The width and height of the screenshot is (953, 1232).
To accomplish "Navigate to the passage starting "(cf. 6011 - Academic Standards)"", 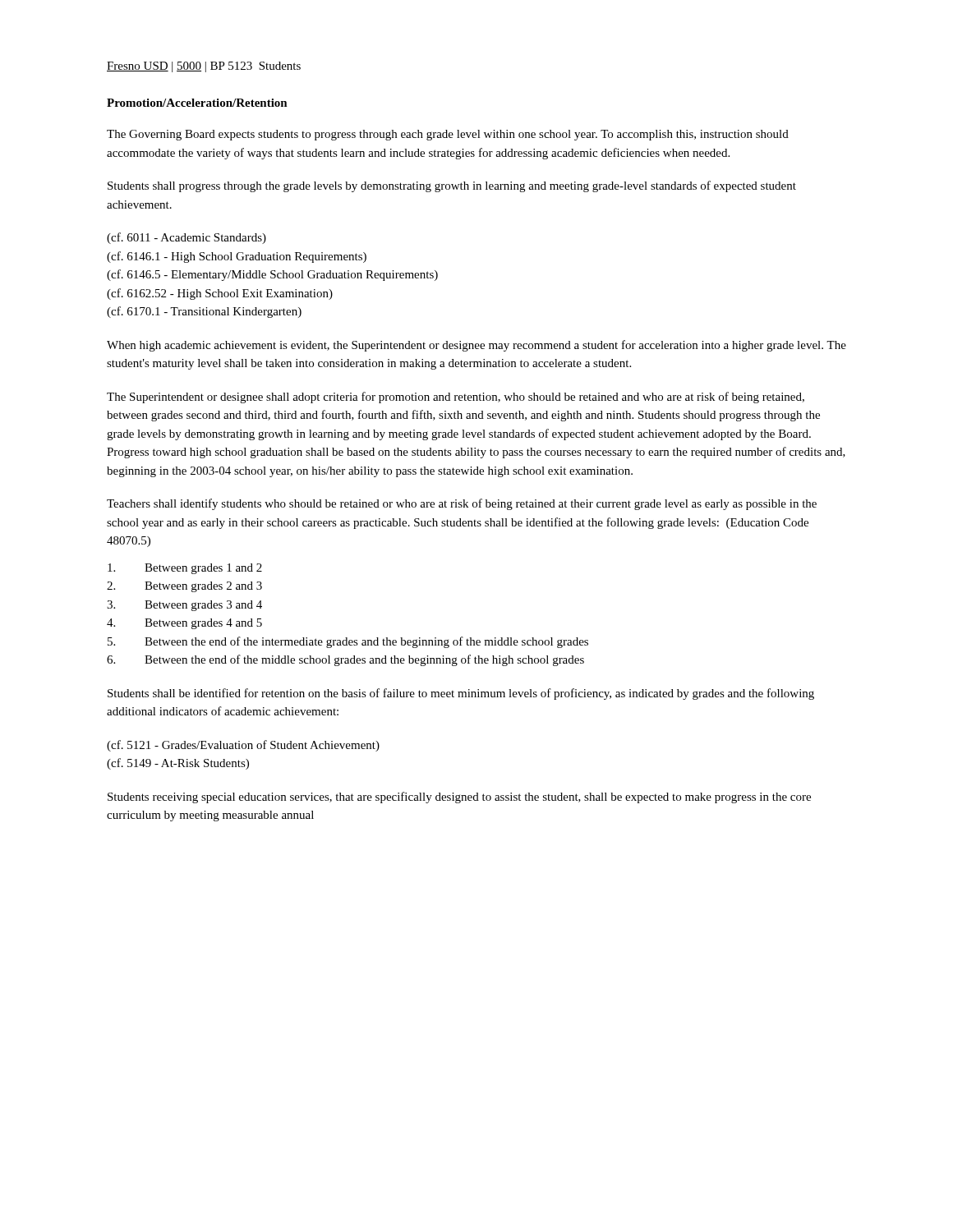I will [x=187, y=237].
